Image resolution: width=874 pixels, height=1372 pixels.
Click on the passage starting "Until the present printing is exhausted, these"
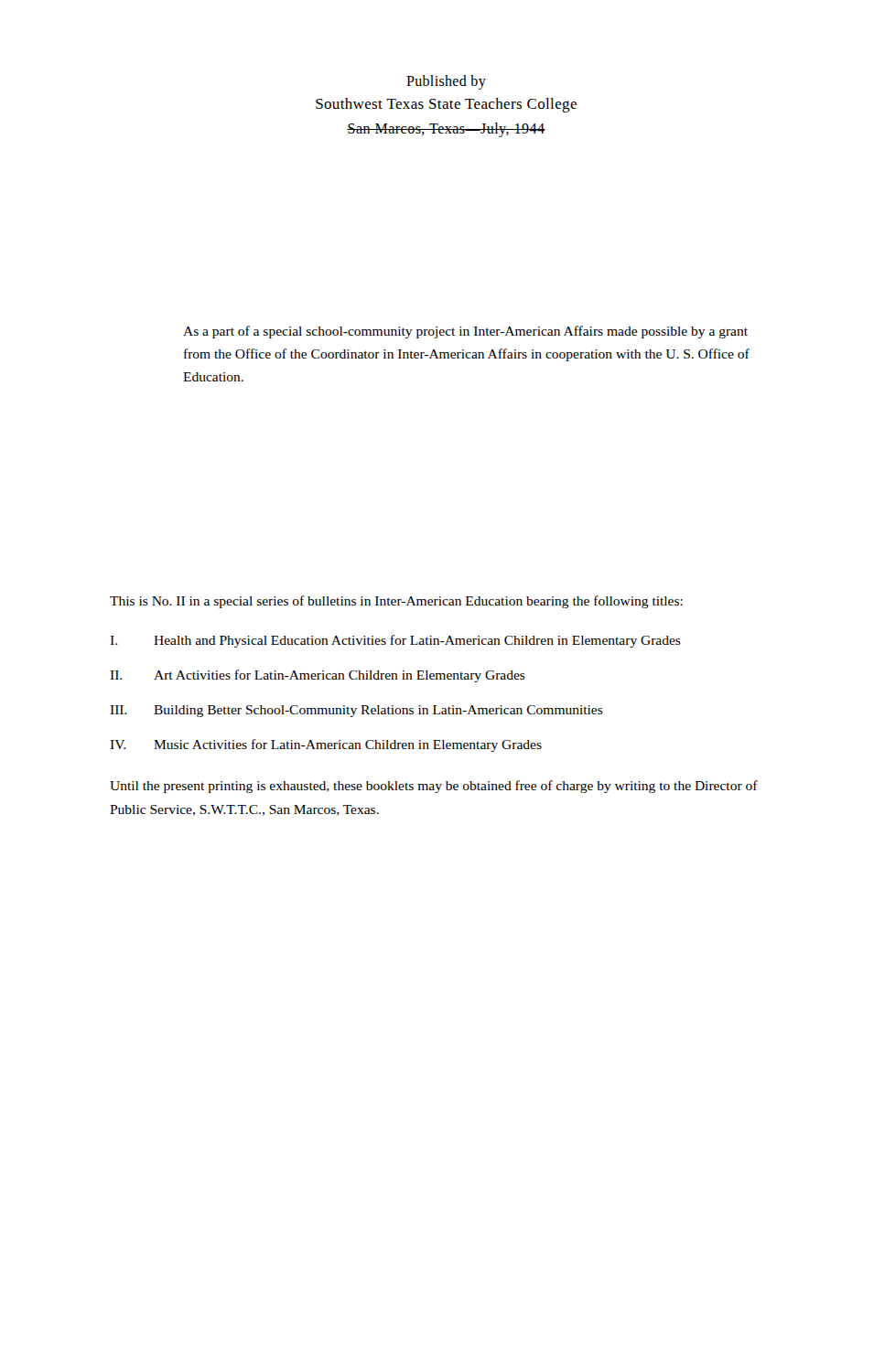pyautogui.click(x=434, y=797)
